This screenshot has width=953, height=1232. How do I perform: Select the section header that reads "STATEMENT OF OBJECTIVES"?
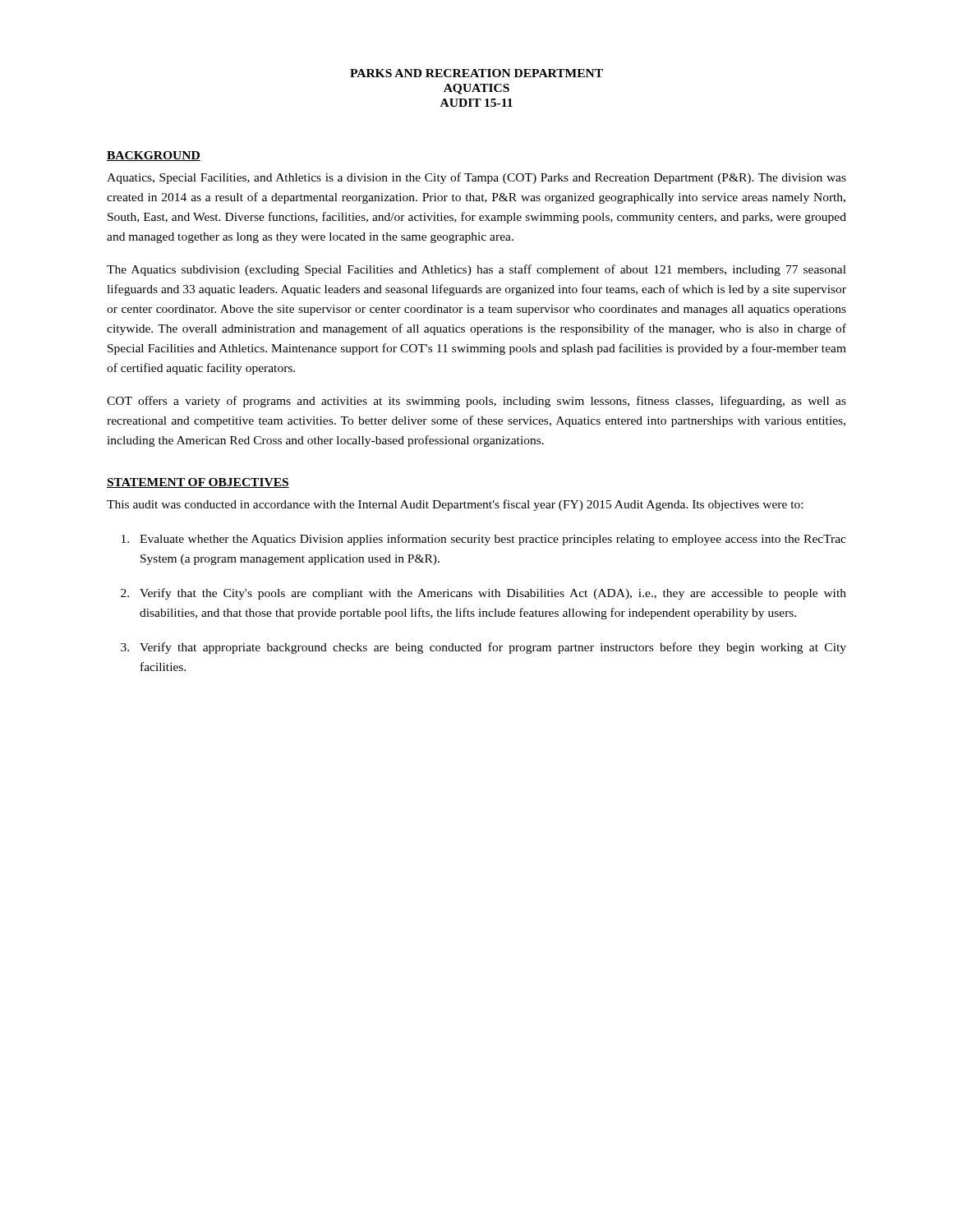198,482
